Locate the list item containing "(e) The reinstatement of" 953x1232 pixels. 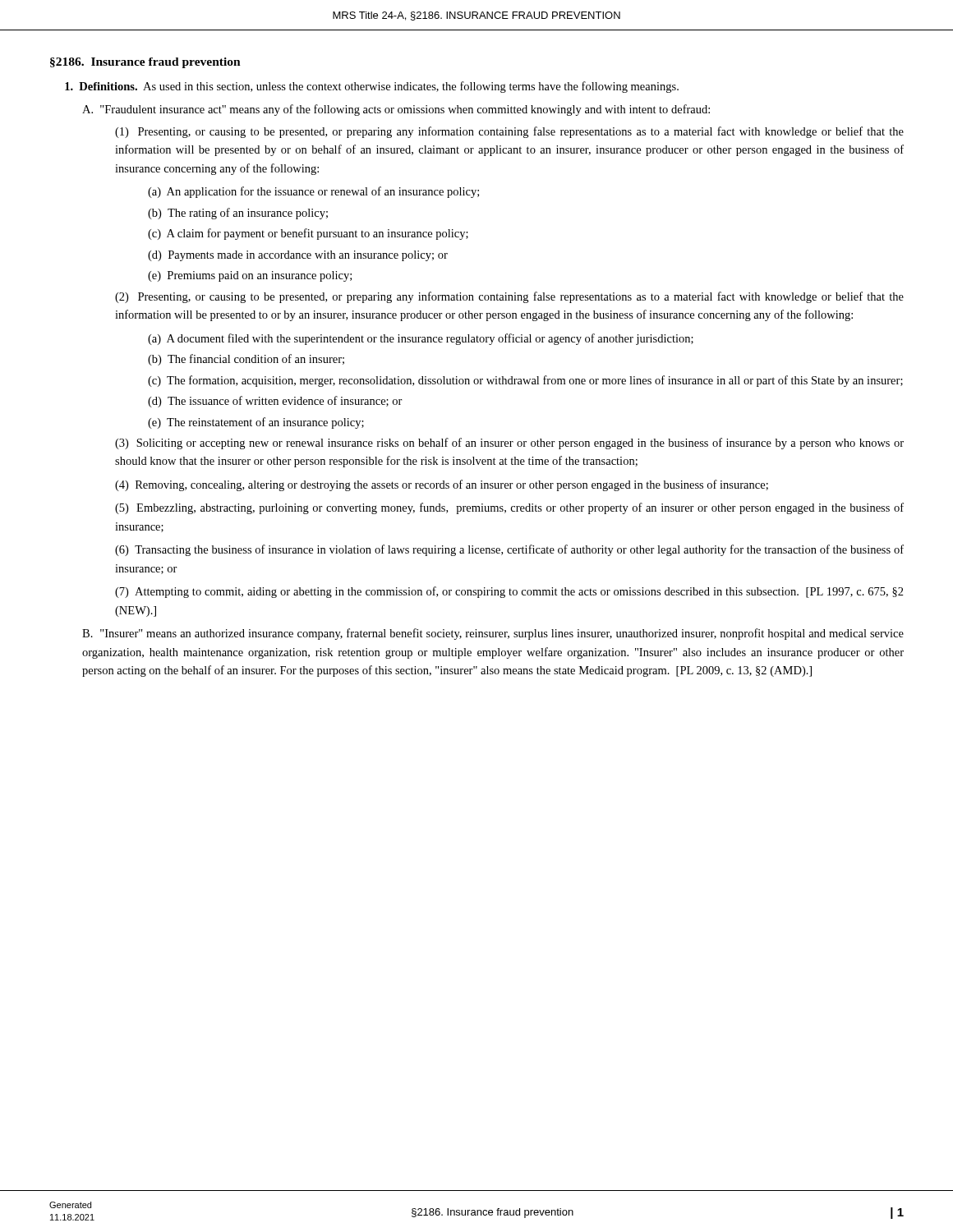(x=256, y=422)
